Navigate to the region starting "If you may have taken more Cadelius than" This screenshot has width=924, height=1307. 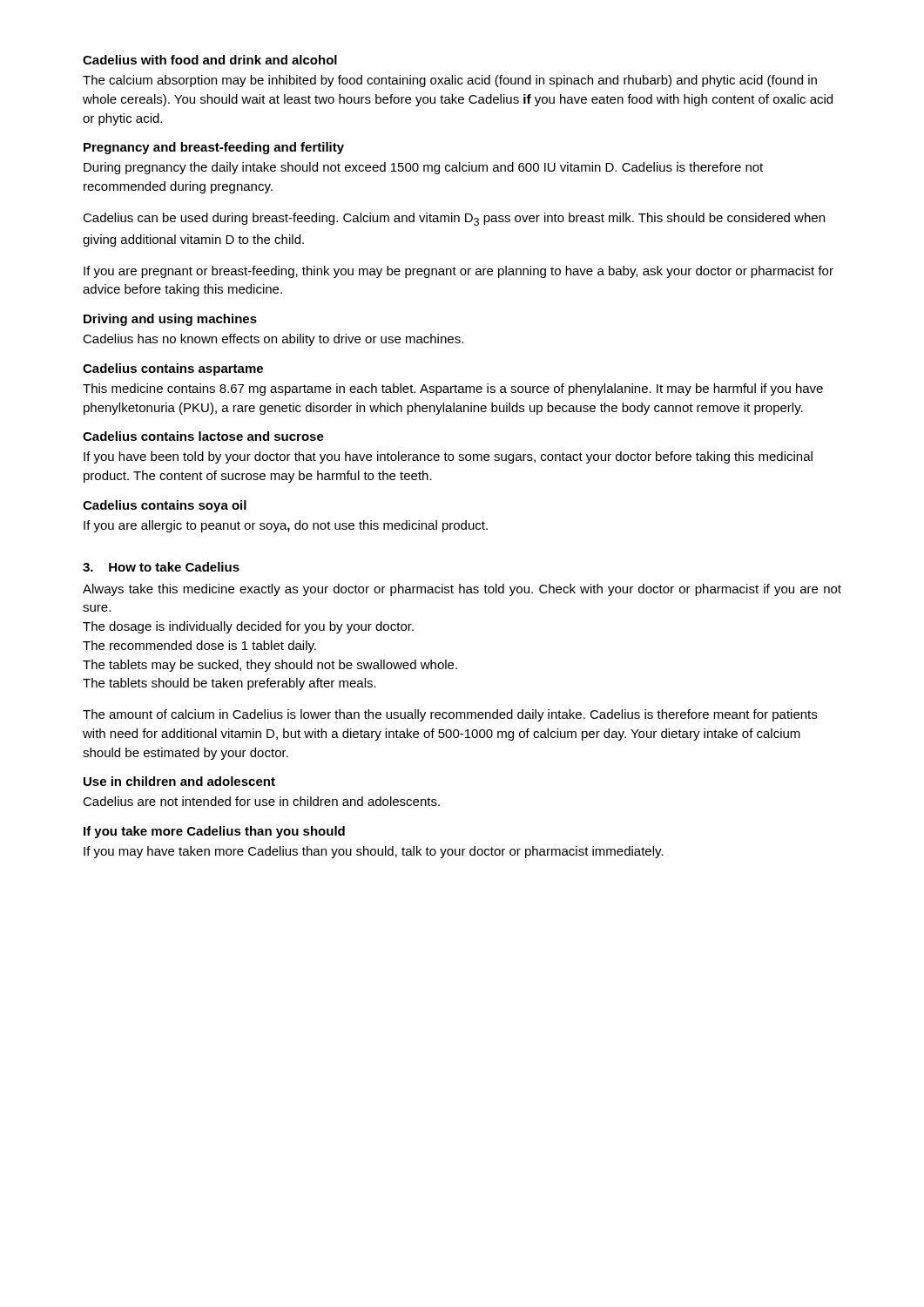tap(373, 851)
